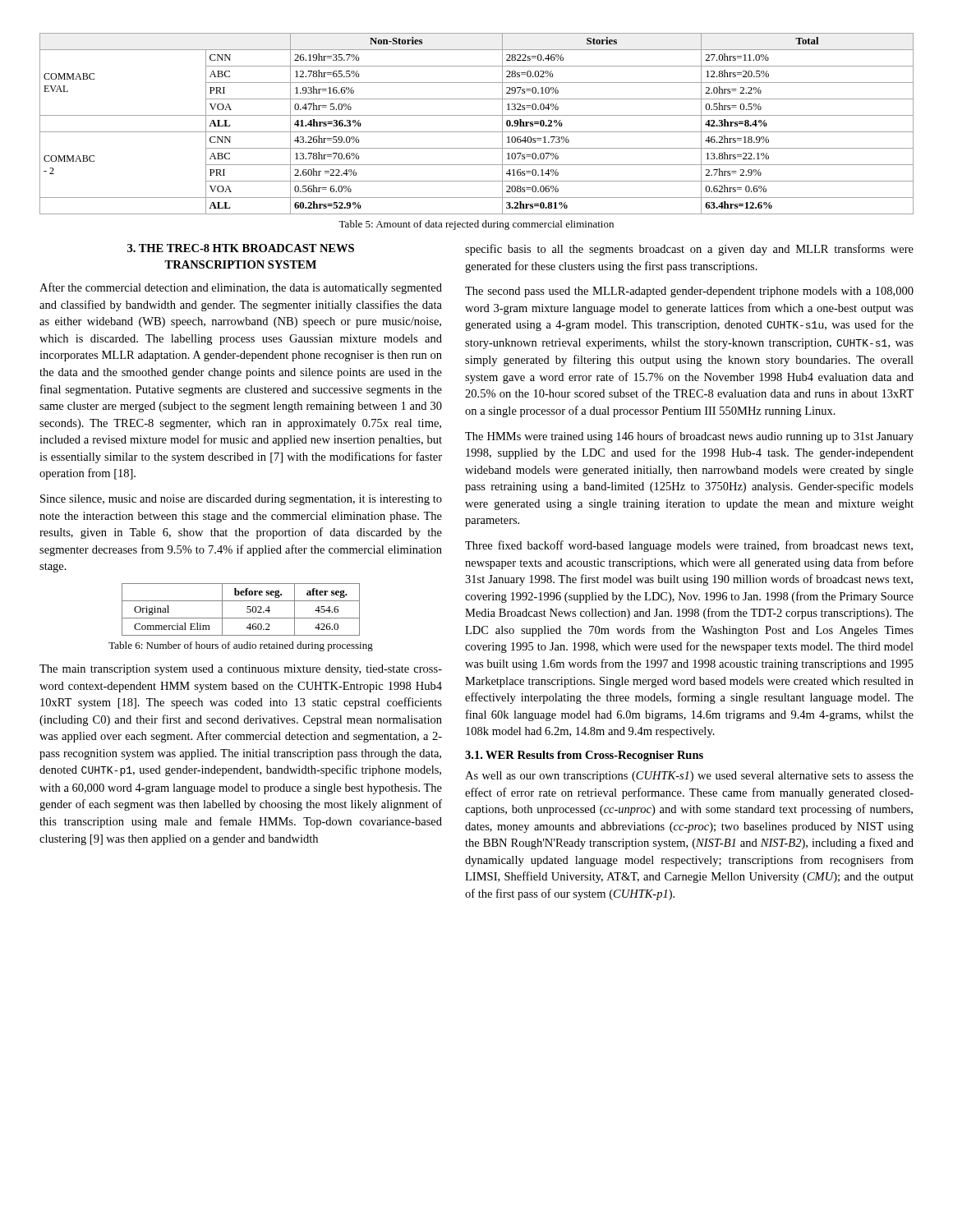This screenshot has height=1232, width=953.
Task: Locate the text block containing "As well as our"
Action: coord(689,835)
